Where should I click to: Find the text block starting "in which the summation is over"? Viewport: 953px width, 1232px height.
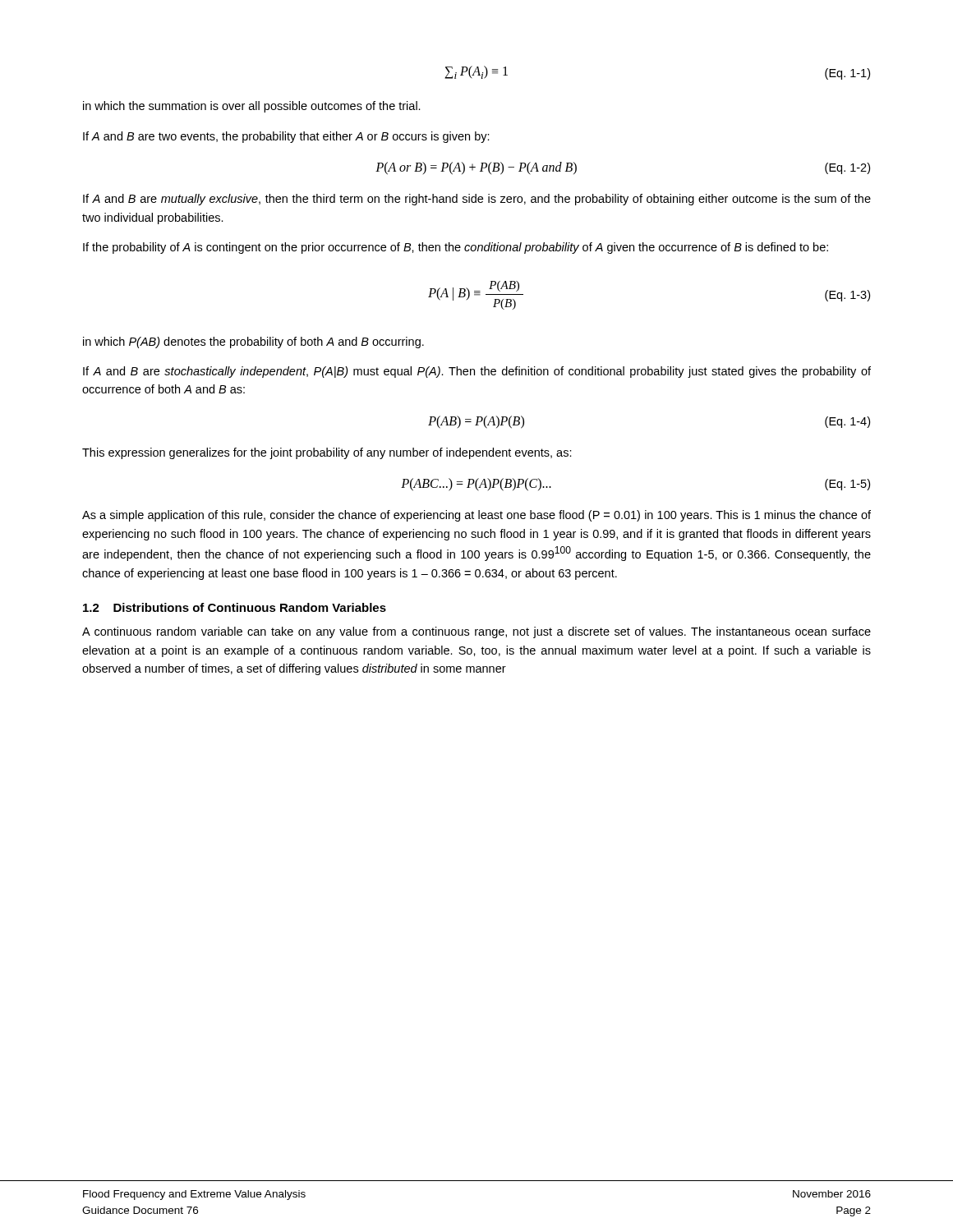(x=252, y=106)
